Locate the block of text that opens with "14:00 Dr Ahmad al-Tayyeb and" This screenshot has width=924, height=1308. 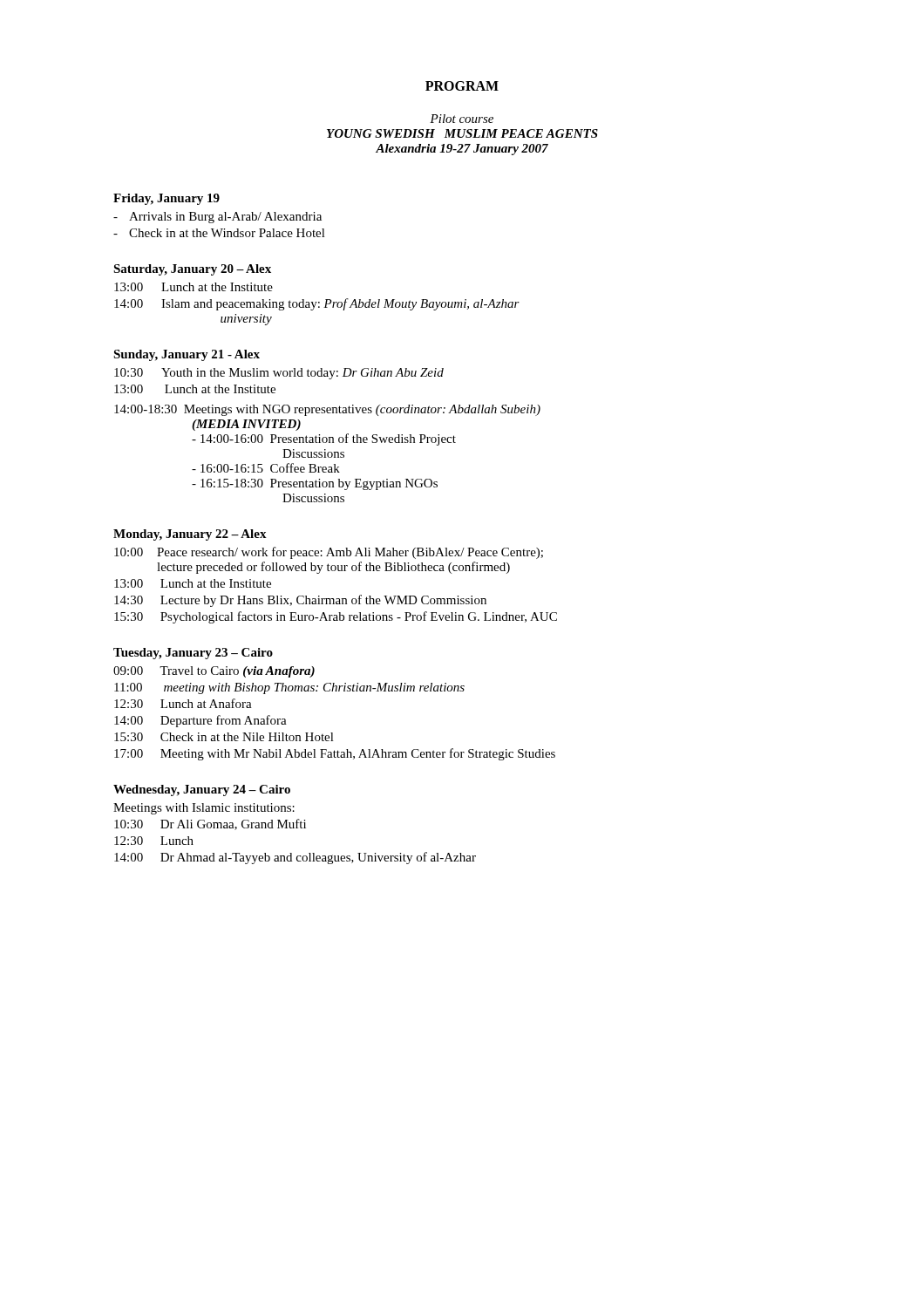coord(295,858)
